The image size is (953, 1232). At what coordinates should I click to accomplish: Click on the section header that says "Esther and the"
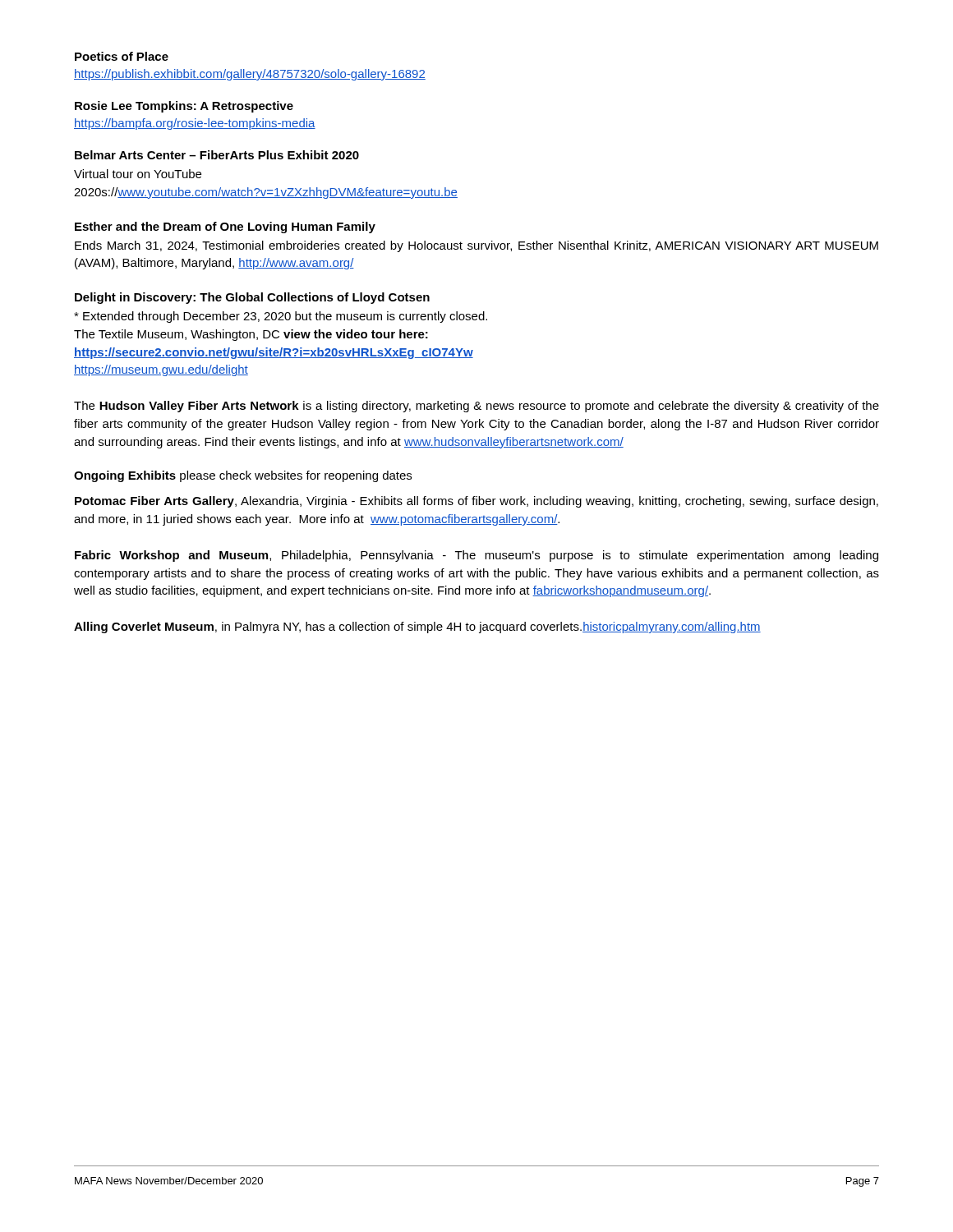click(x=225, y=226)
